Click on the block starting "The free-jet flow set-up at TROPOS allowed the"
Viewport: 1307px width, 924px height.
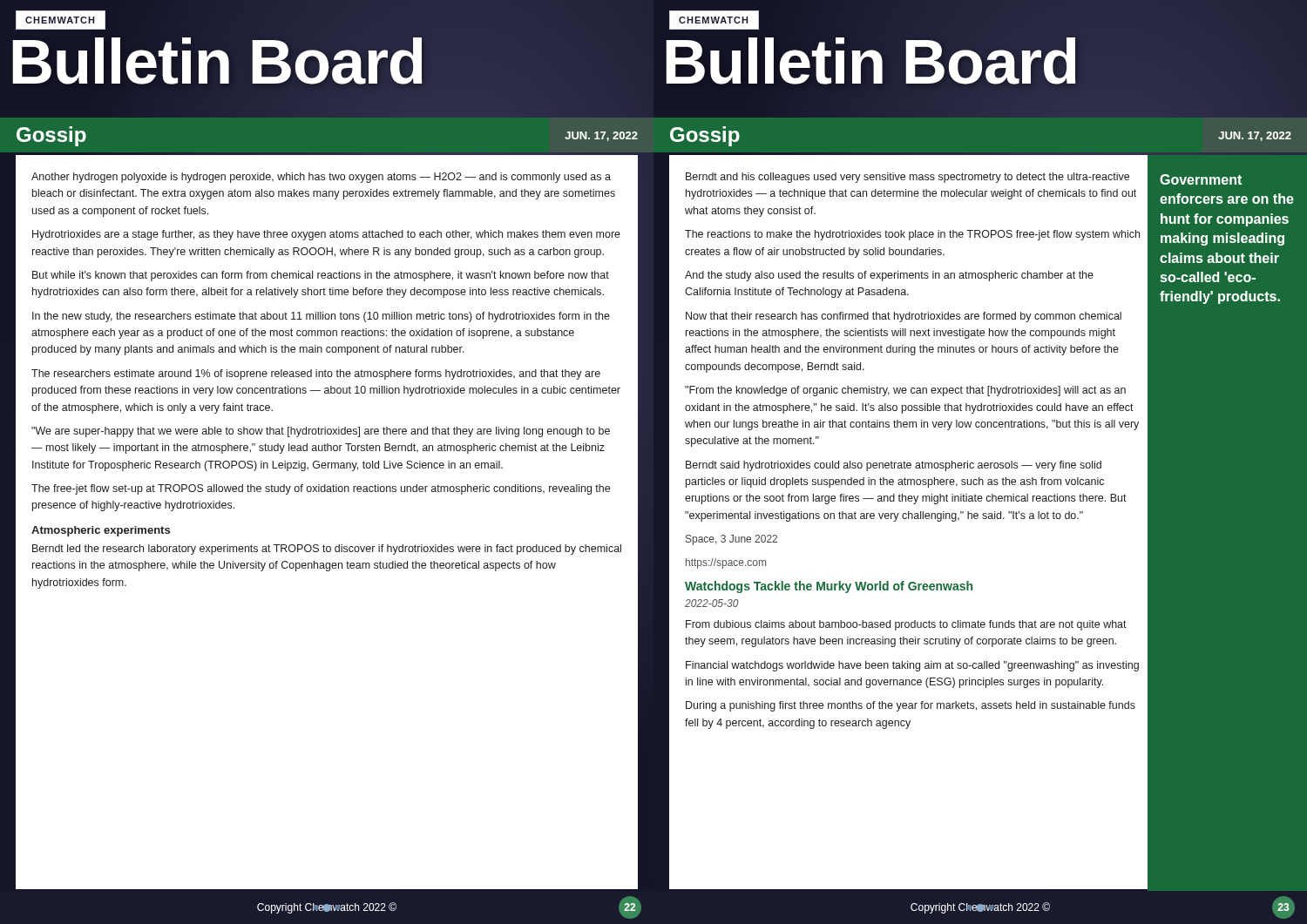[321, 497]
